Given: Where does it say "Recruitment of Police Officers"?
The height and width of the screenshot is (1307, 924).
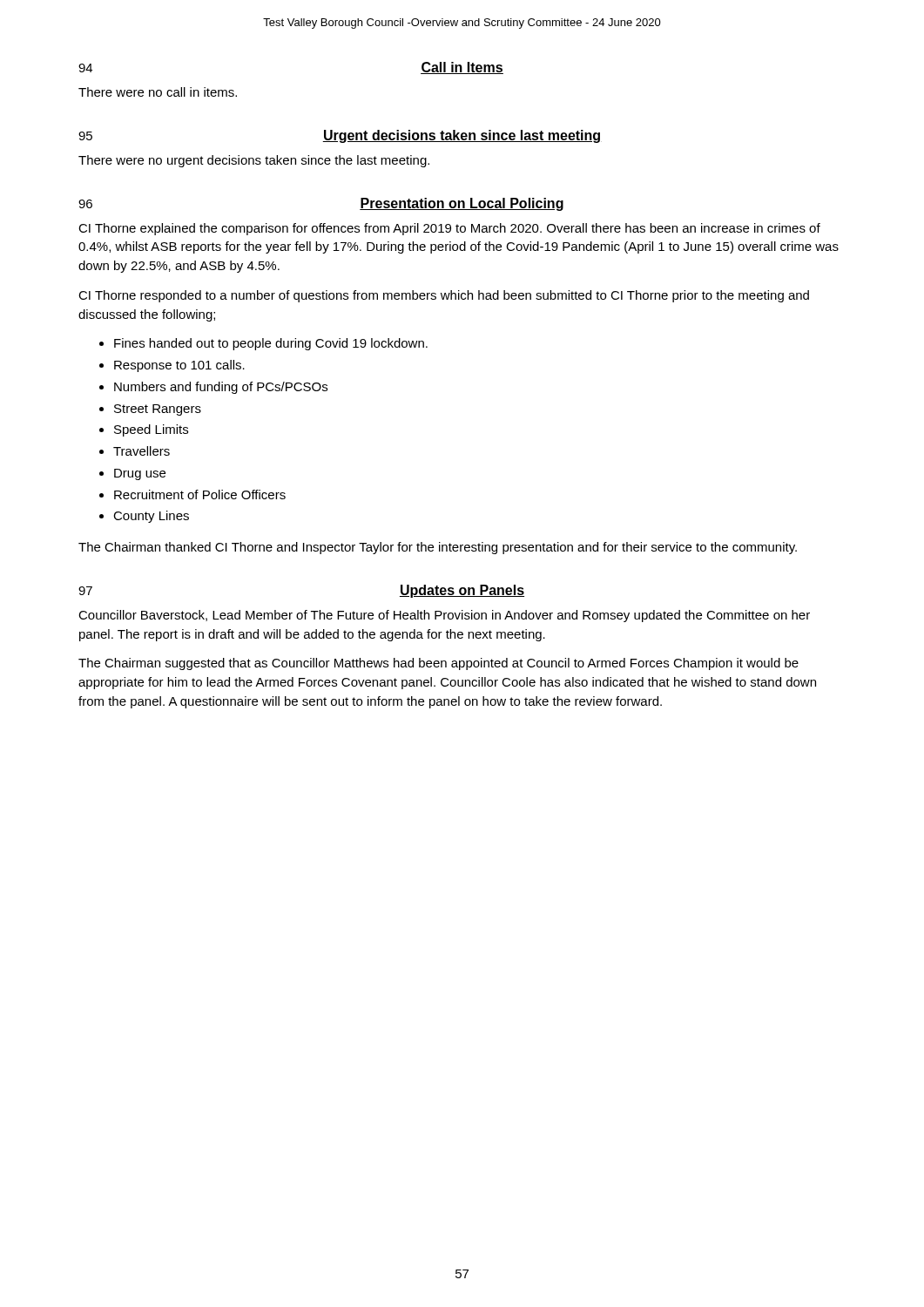Looking at the screenshot, I should click(x=199, y=494).
